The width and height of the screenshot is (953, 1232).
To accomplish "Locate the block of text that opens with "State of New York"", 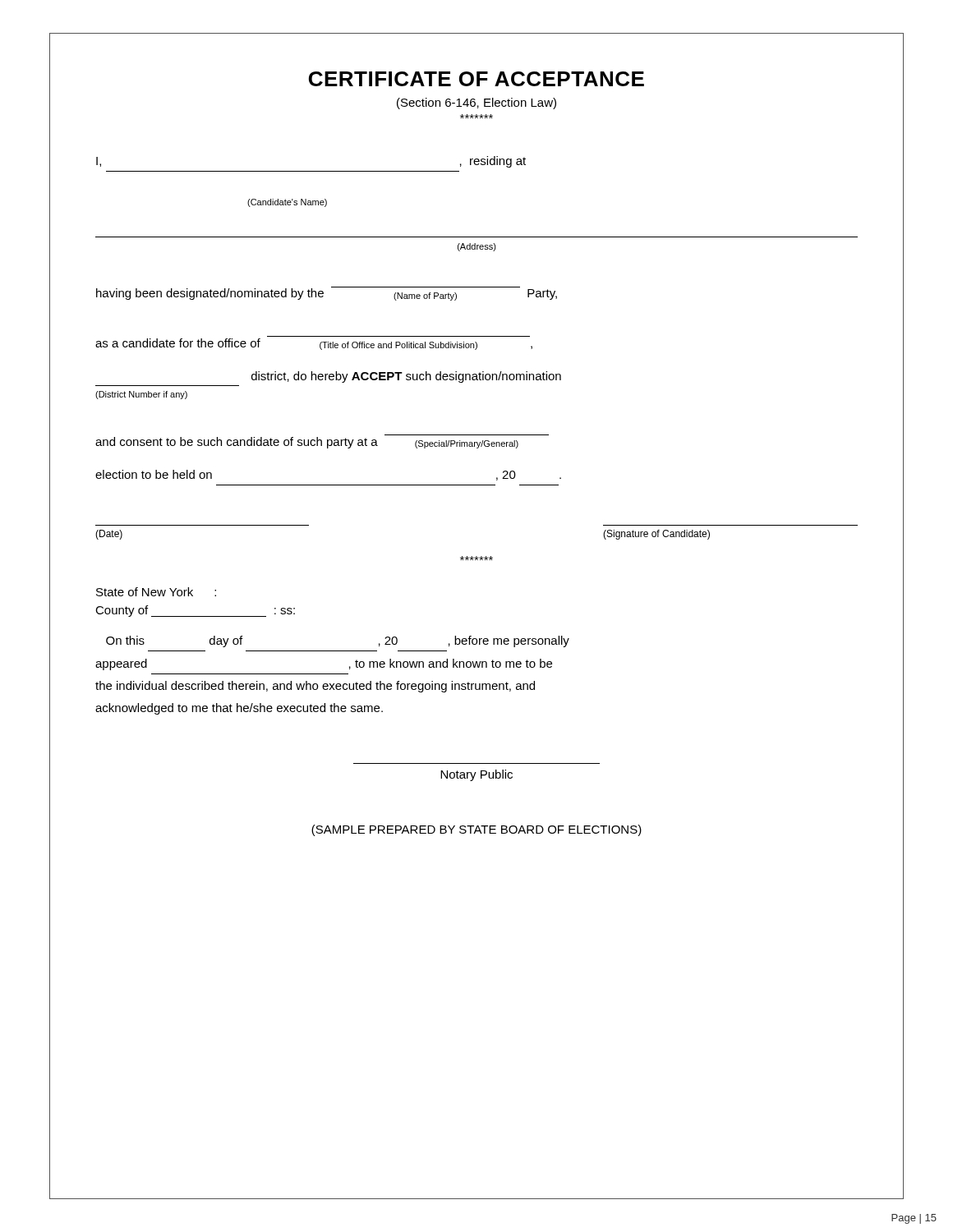I will 156,592.
